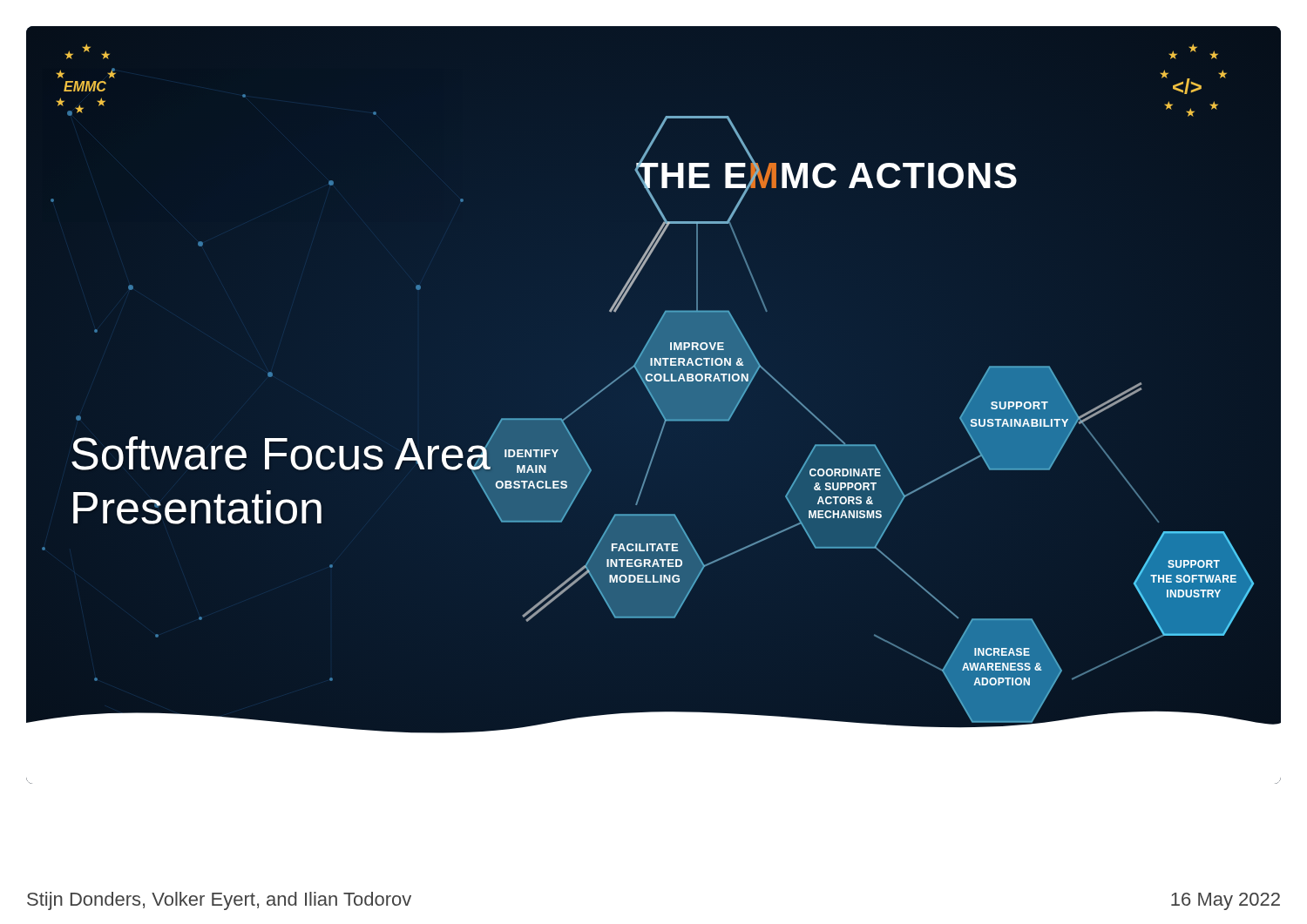Locate the title that reads "Software Focus Area Presentation"

280,481
